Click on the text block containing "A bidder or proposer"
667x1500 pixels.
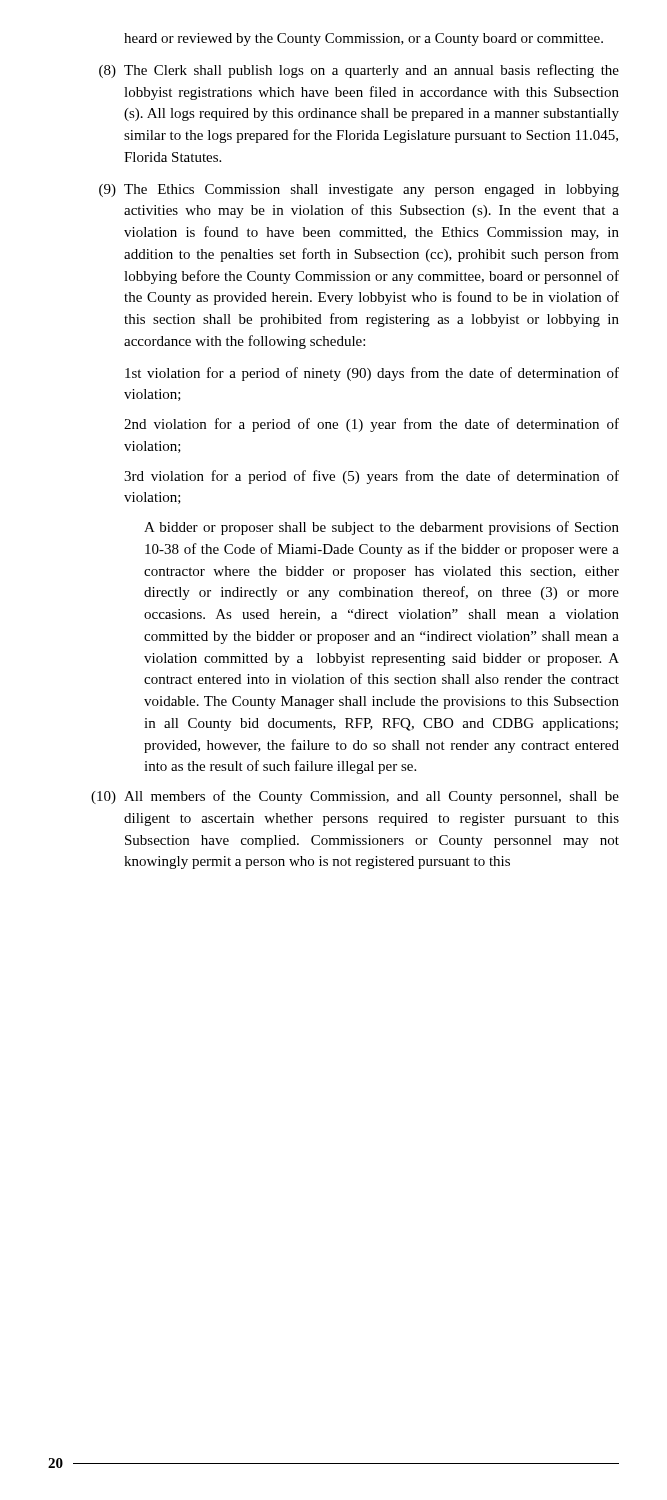[381, 647]
